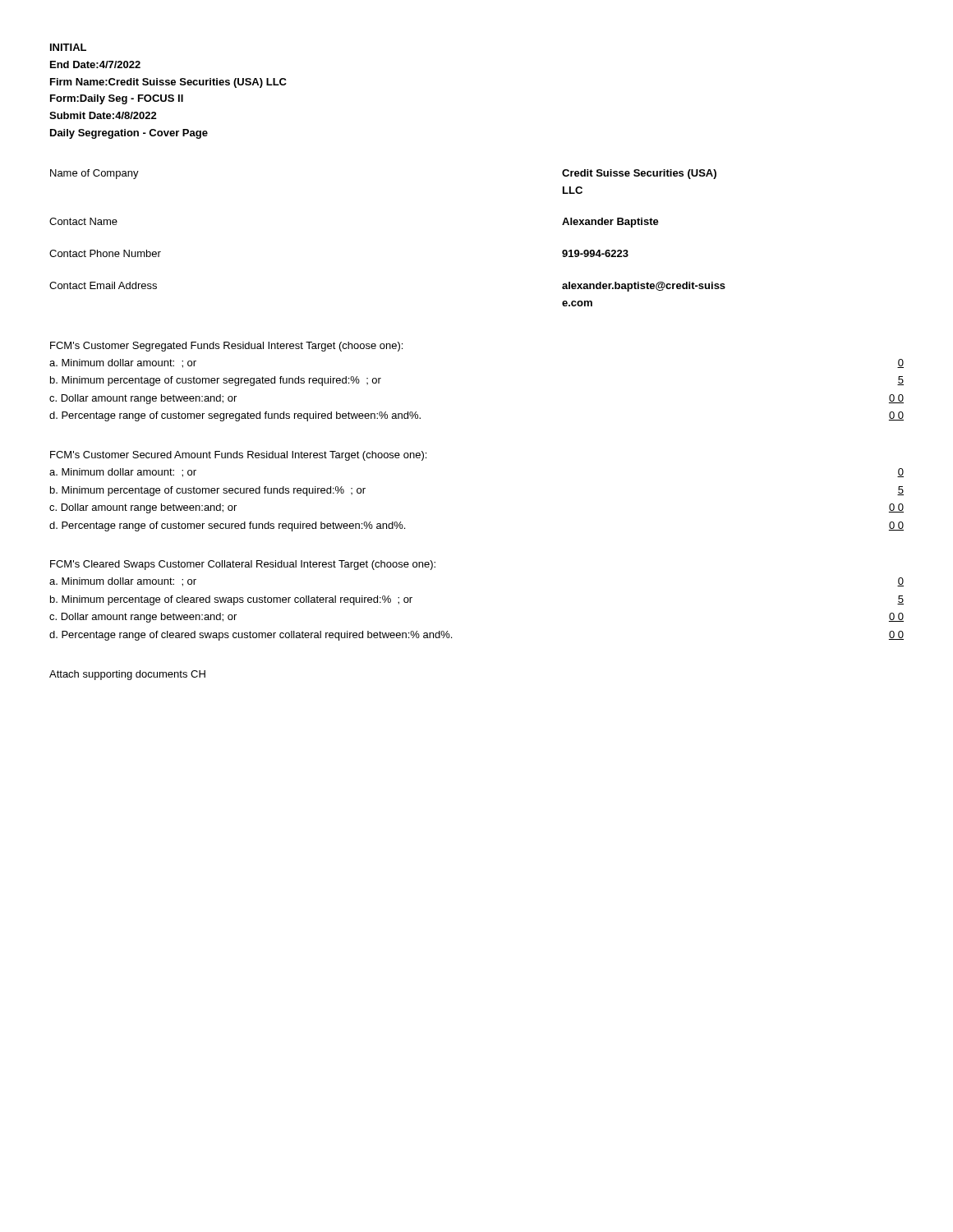953x1232 pixels.
Task: Click on the element starting "Name of Company Credit Suisse Securities"
Action: point(96,175)
